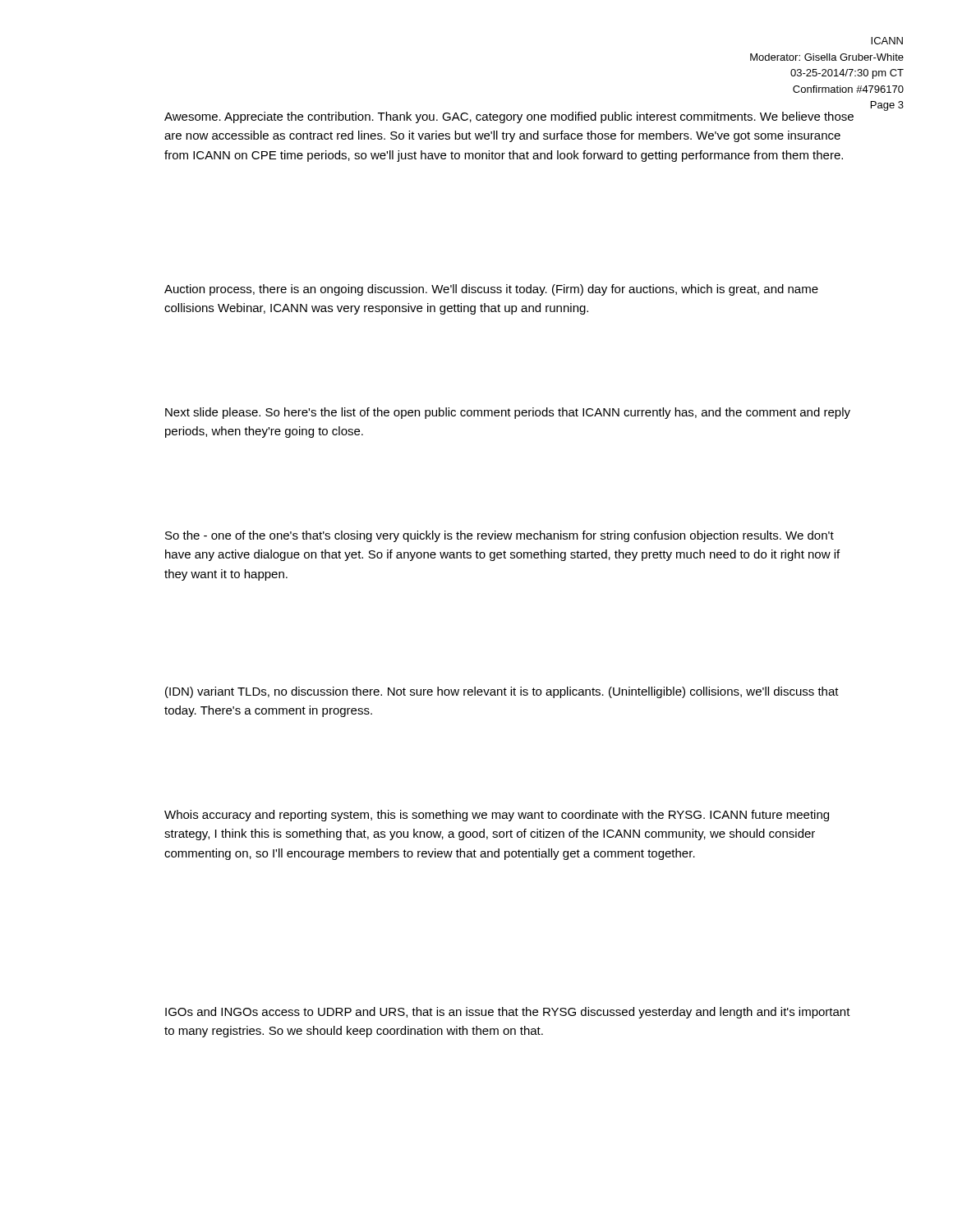The image size is (953, 1232).
Task: Select the text block starting "Auction process, there is an ongoing discussion. We'll"
Action: pyautogui.click(x=491, y=298)
